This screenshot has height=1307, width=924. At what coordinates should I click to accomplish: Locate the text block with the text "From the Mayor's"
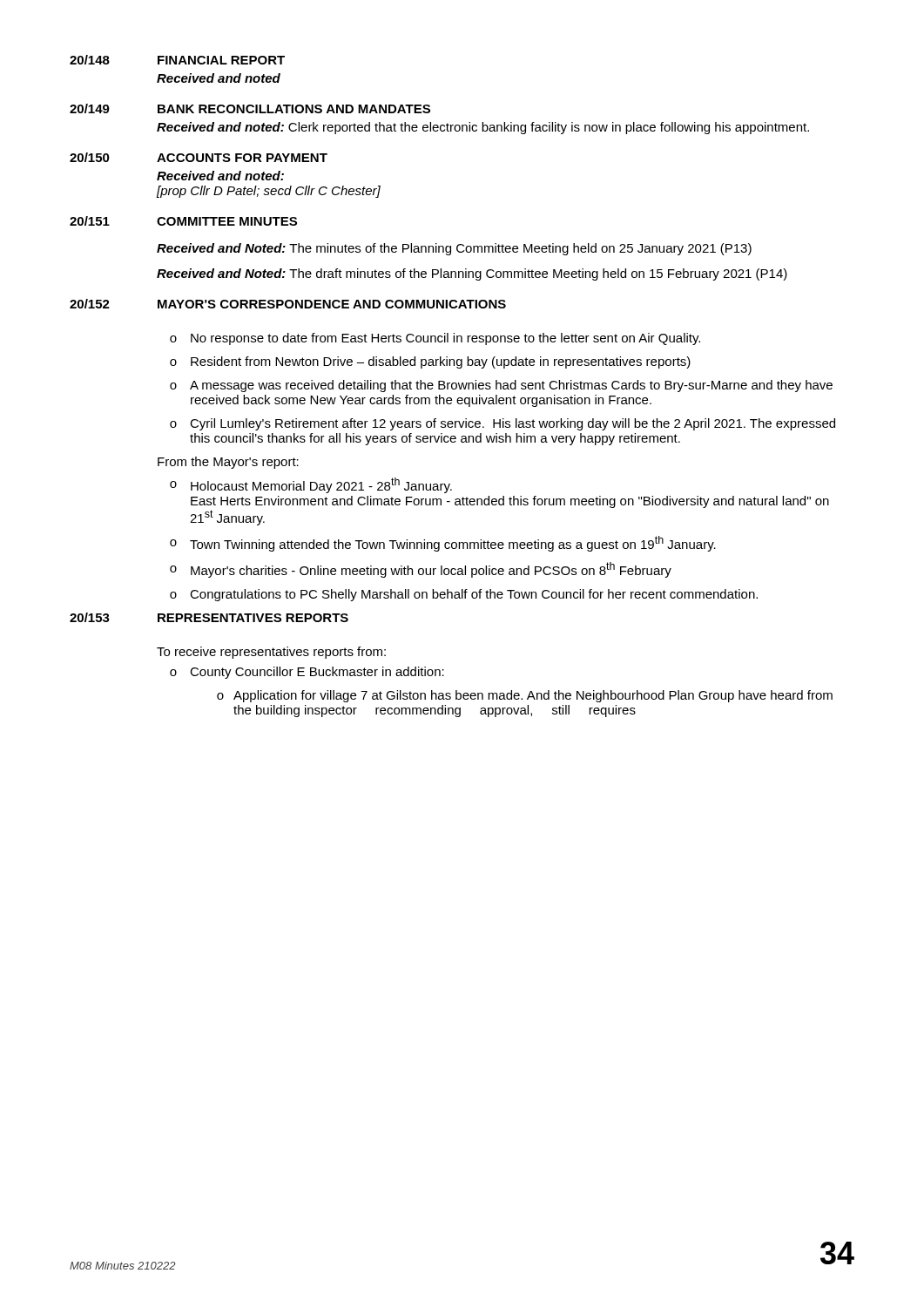click(x=228, y=461)
